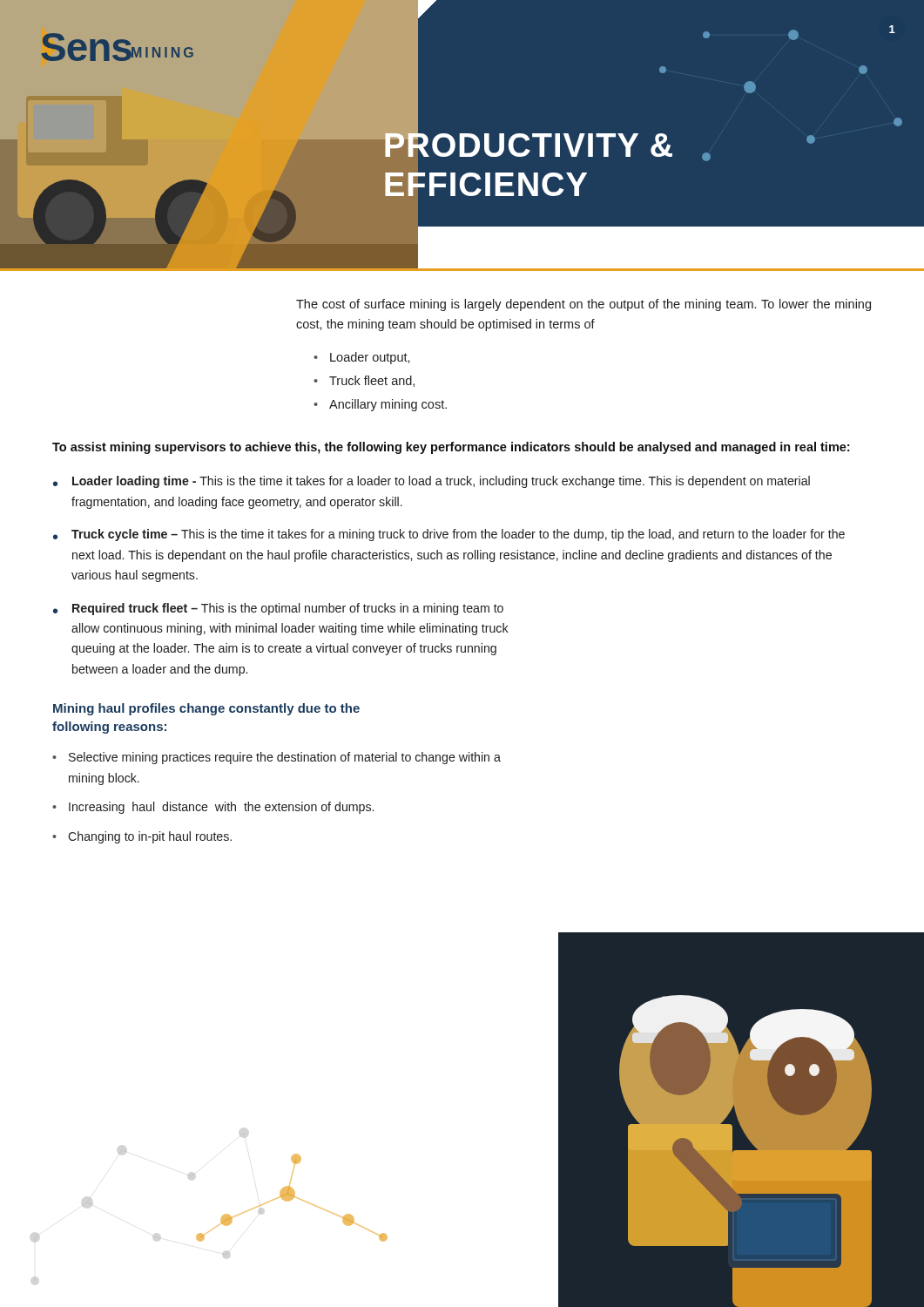Click on the logo

tap(126, 49)
